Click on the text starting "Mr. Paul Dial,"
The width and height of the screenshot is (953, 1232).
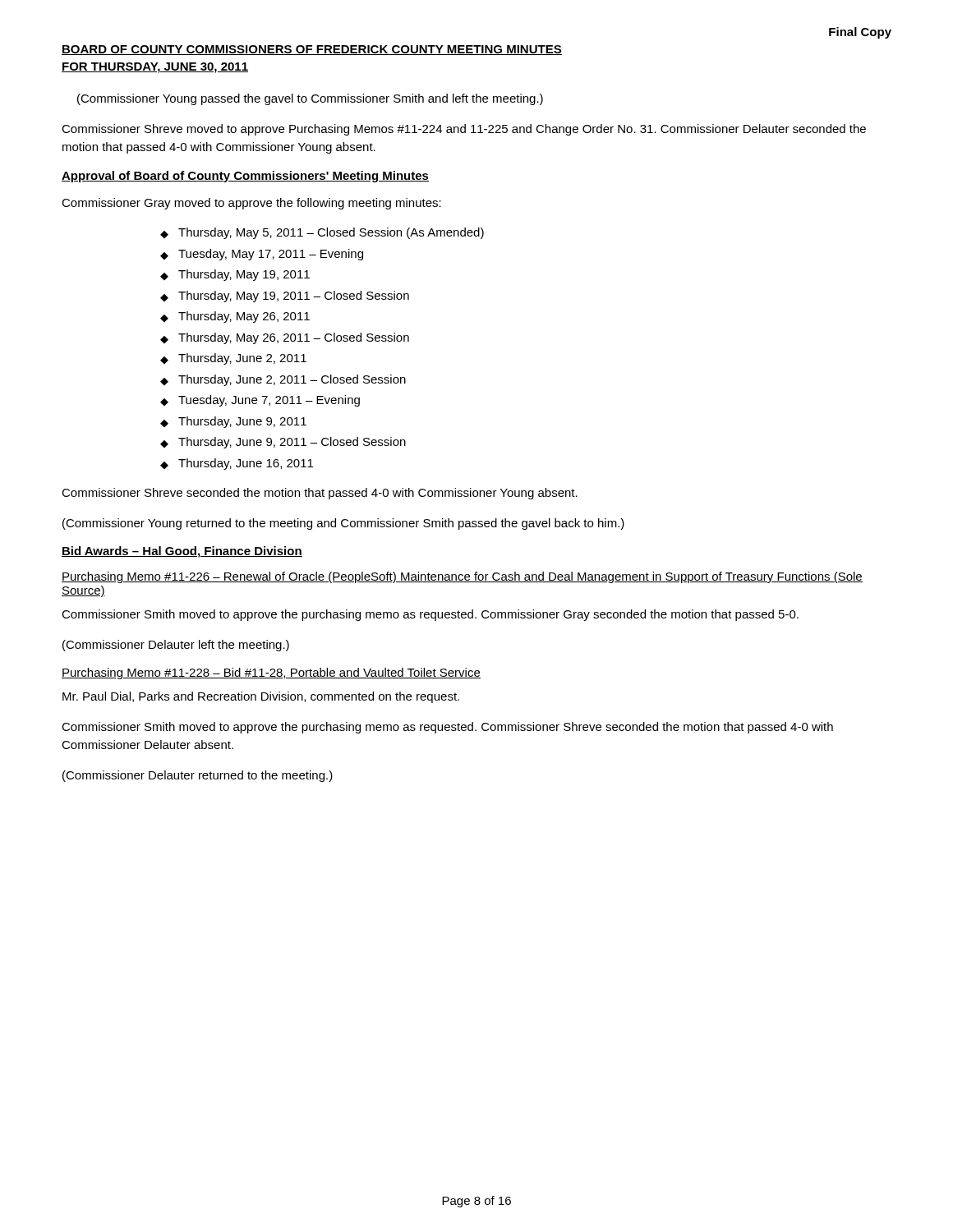261,696
